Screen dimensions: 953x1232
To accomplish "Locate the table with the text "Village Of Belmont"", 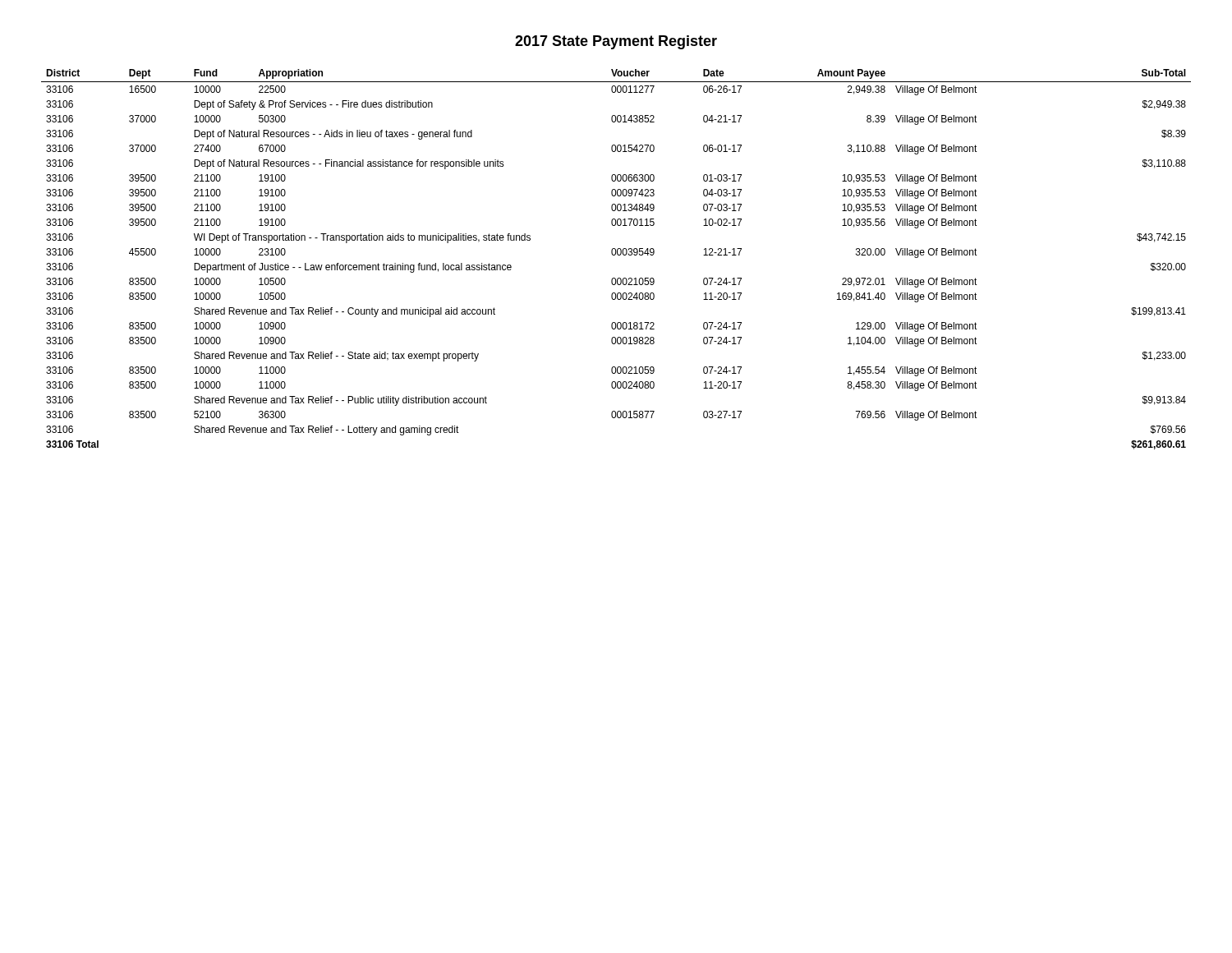I will point(616,258).
